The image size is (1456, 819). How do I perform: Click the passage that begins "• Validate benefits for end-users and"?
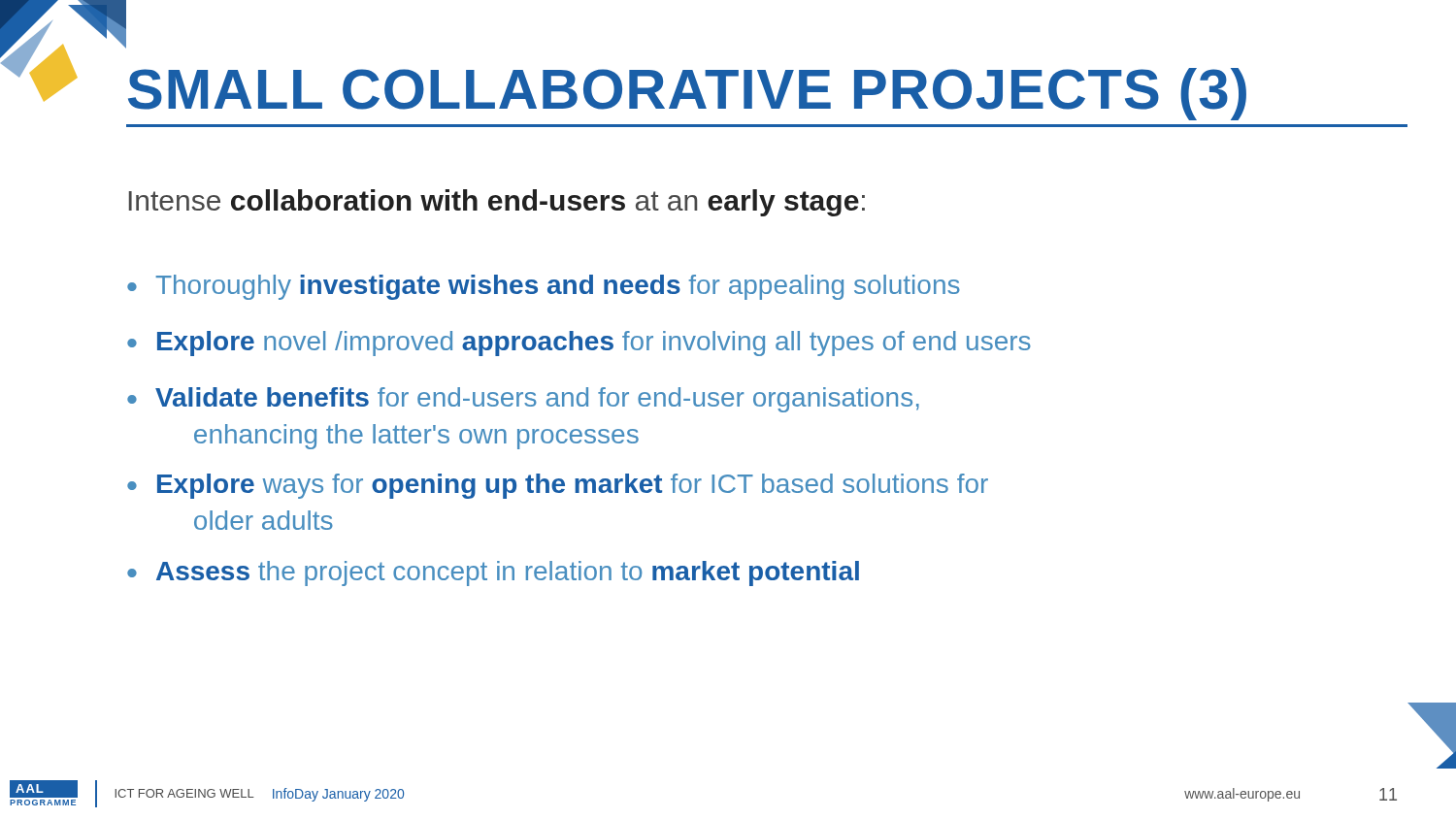(524, 416)
